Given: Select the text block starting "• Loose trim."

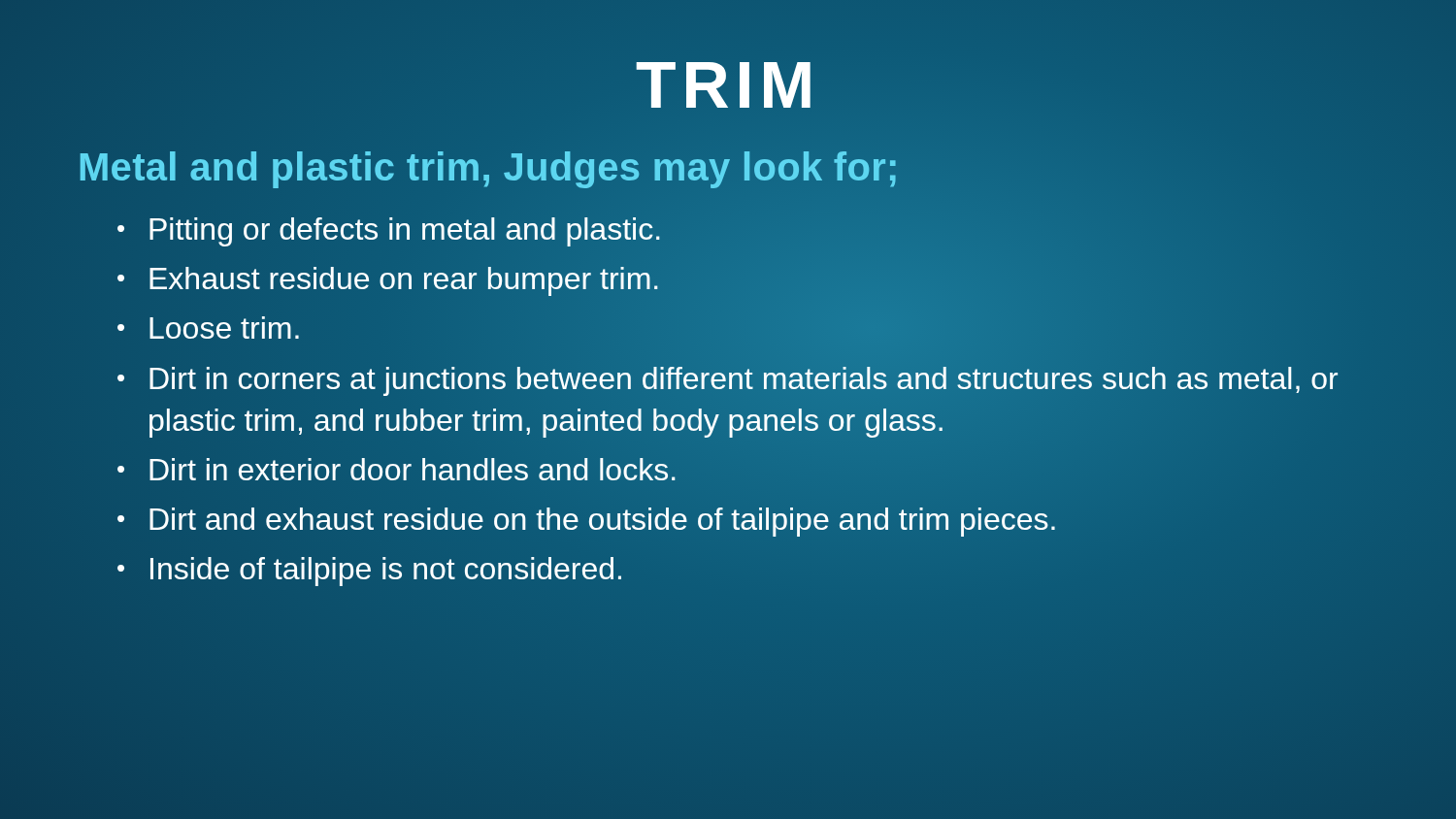Looking at the screenshot, I should [208, 328].
